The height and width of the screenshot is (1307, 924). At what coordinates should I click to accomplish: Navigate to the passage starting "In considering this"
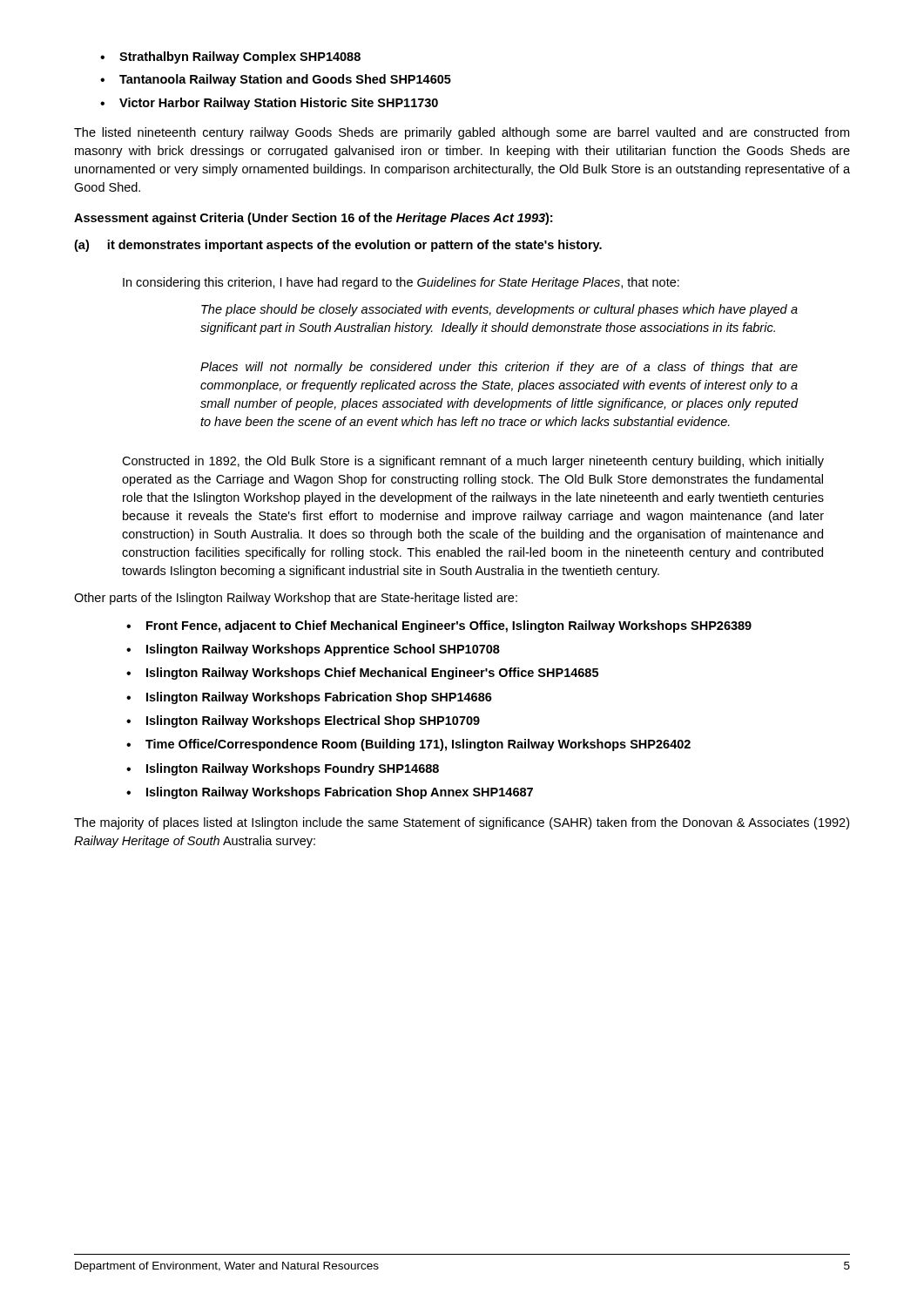point(473,283)
